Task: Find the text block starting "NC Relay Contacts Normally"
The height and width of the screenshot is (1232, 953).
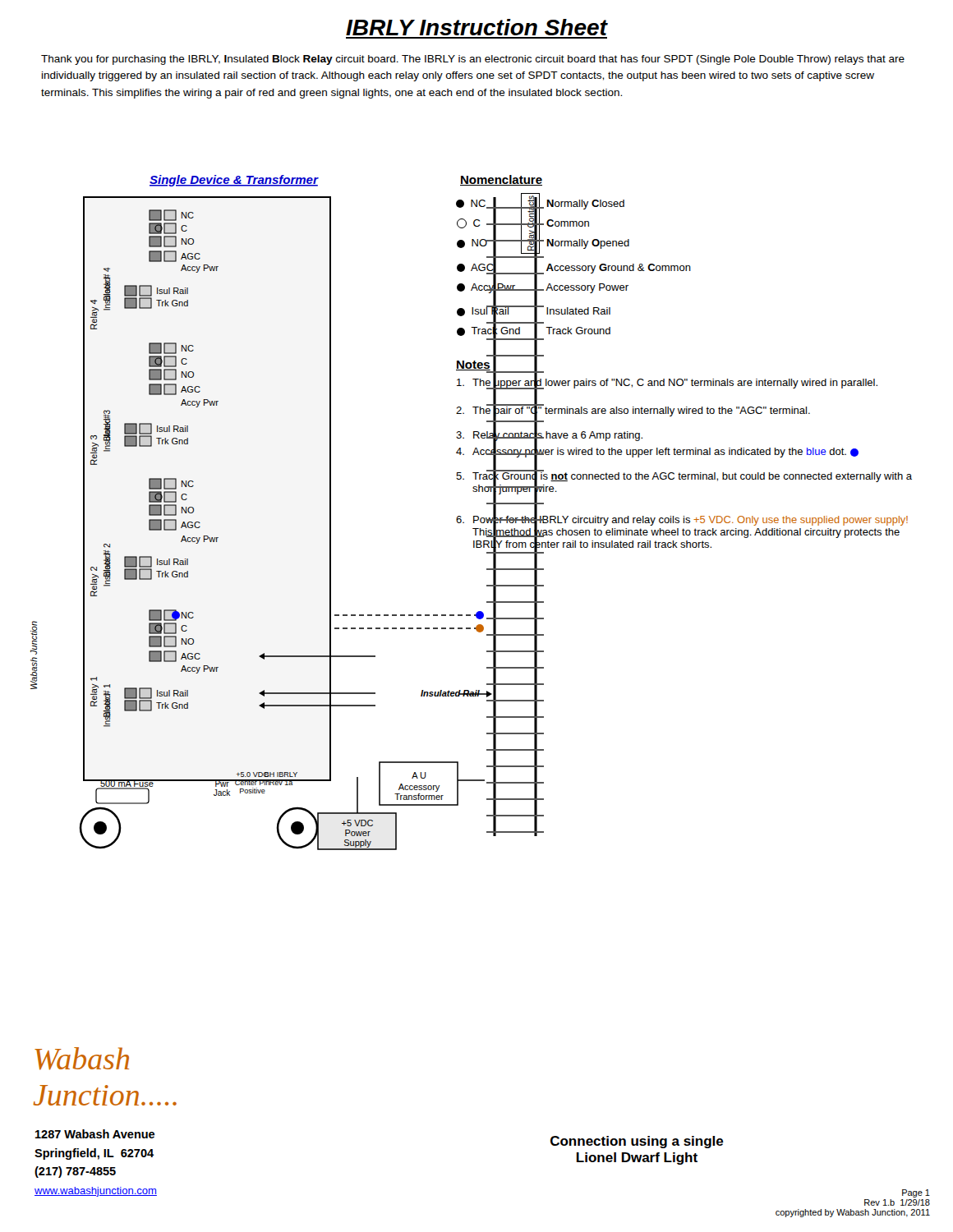Action: (574, 267)
